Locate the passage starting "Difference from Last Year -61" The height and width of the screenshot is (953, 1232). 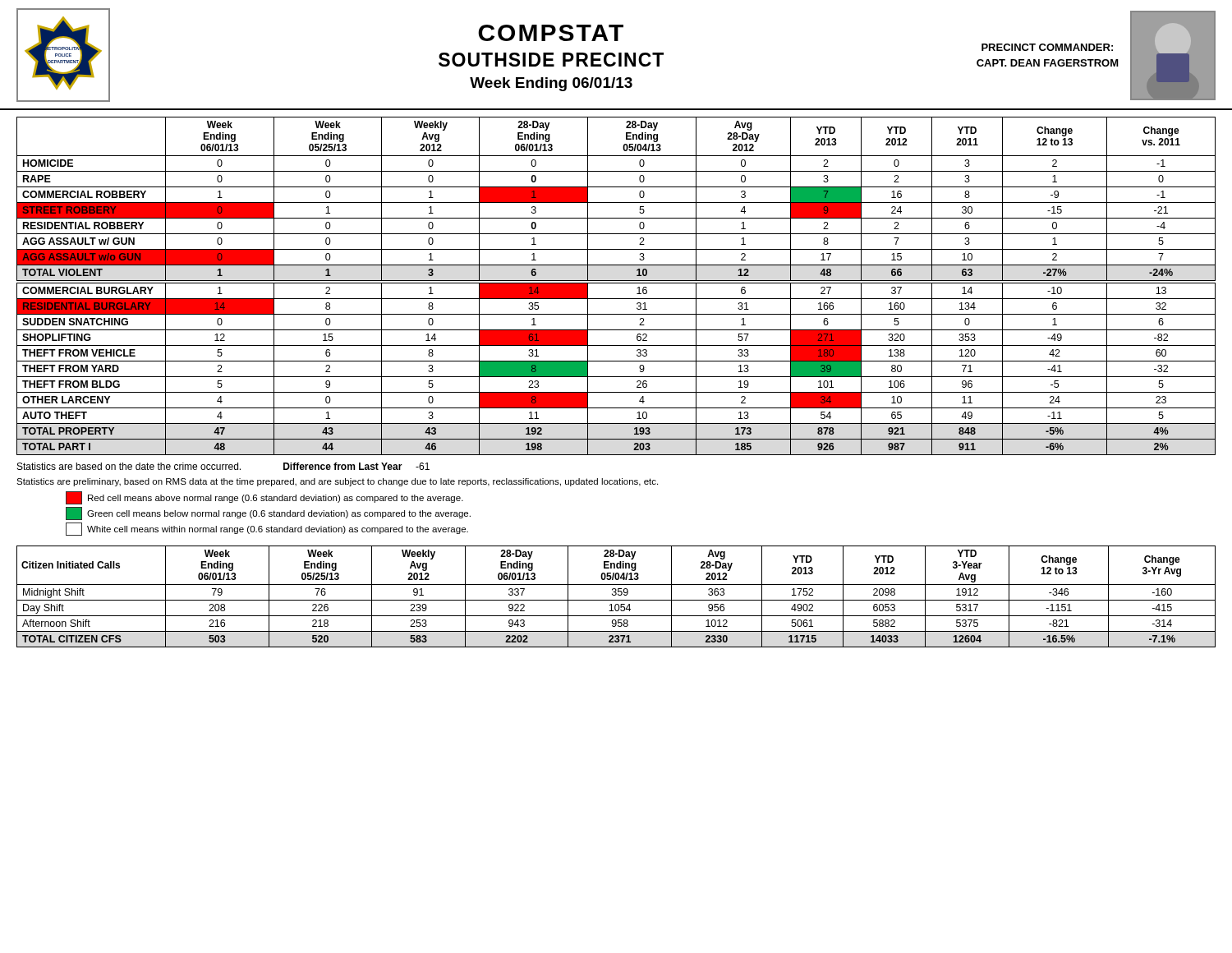coord(356,467)
